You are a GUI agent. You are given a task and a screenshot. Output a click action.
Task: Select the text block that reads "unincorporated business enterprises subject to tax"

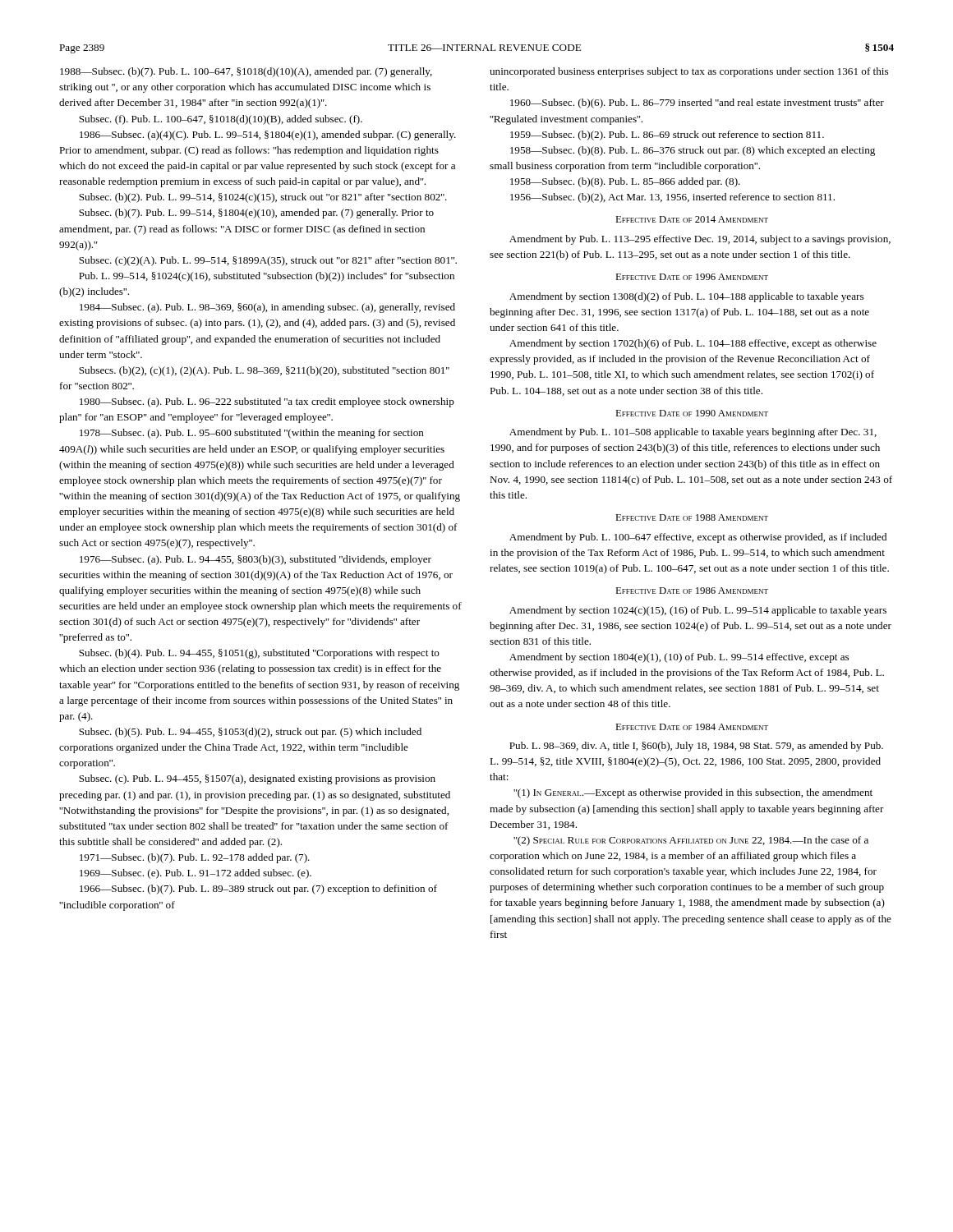pos(692,79)
